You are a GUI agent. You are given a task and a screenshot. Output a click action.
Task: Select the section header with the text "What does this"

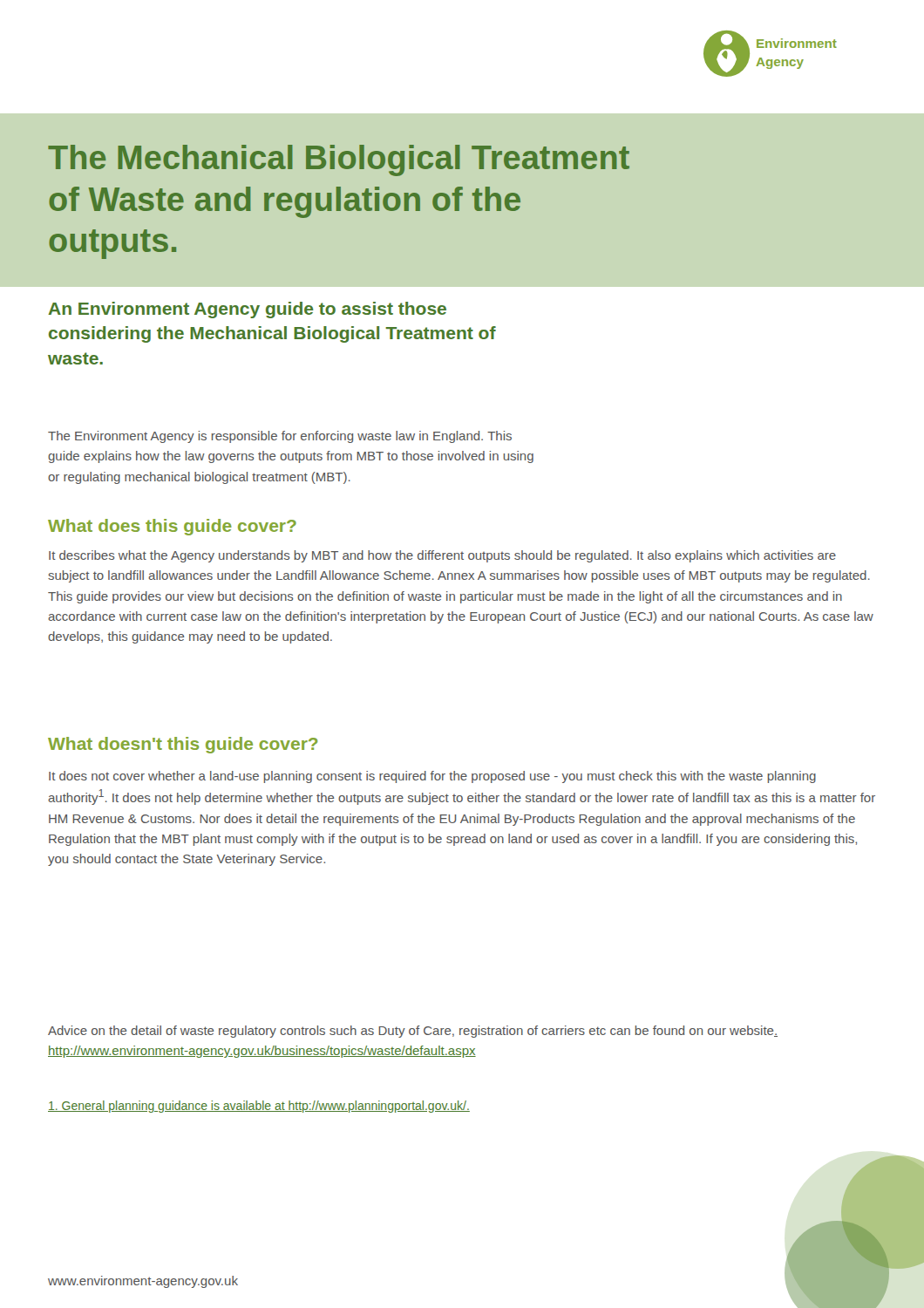click(x=173, y=525)
